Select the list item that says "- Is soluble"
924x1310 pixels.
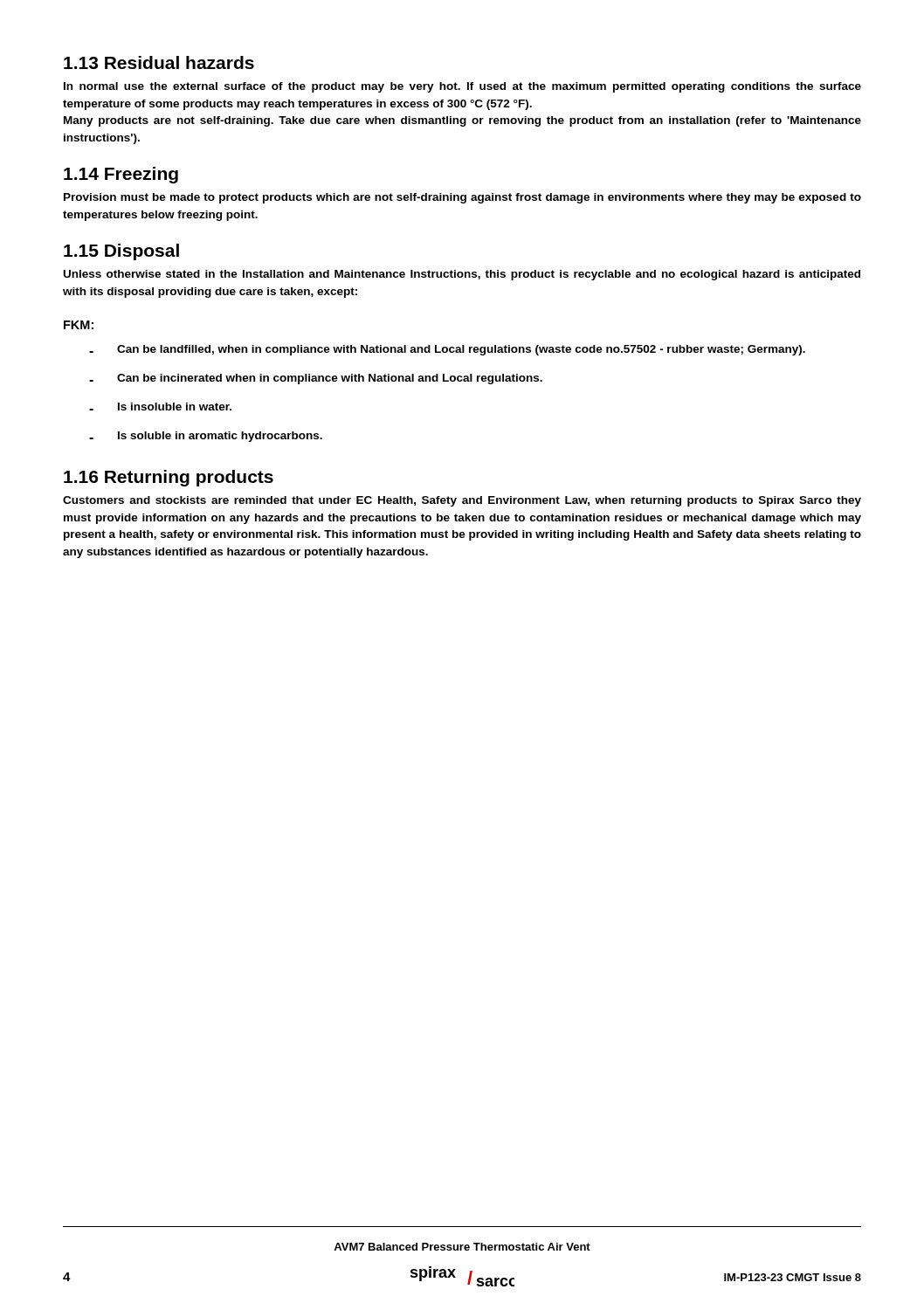(206, 437)
